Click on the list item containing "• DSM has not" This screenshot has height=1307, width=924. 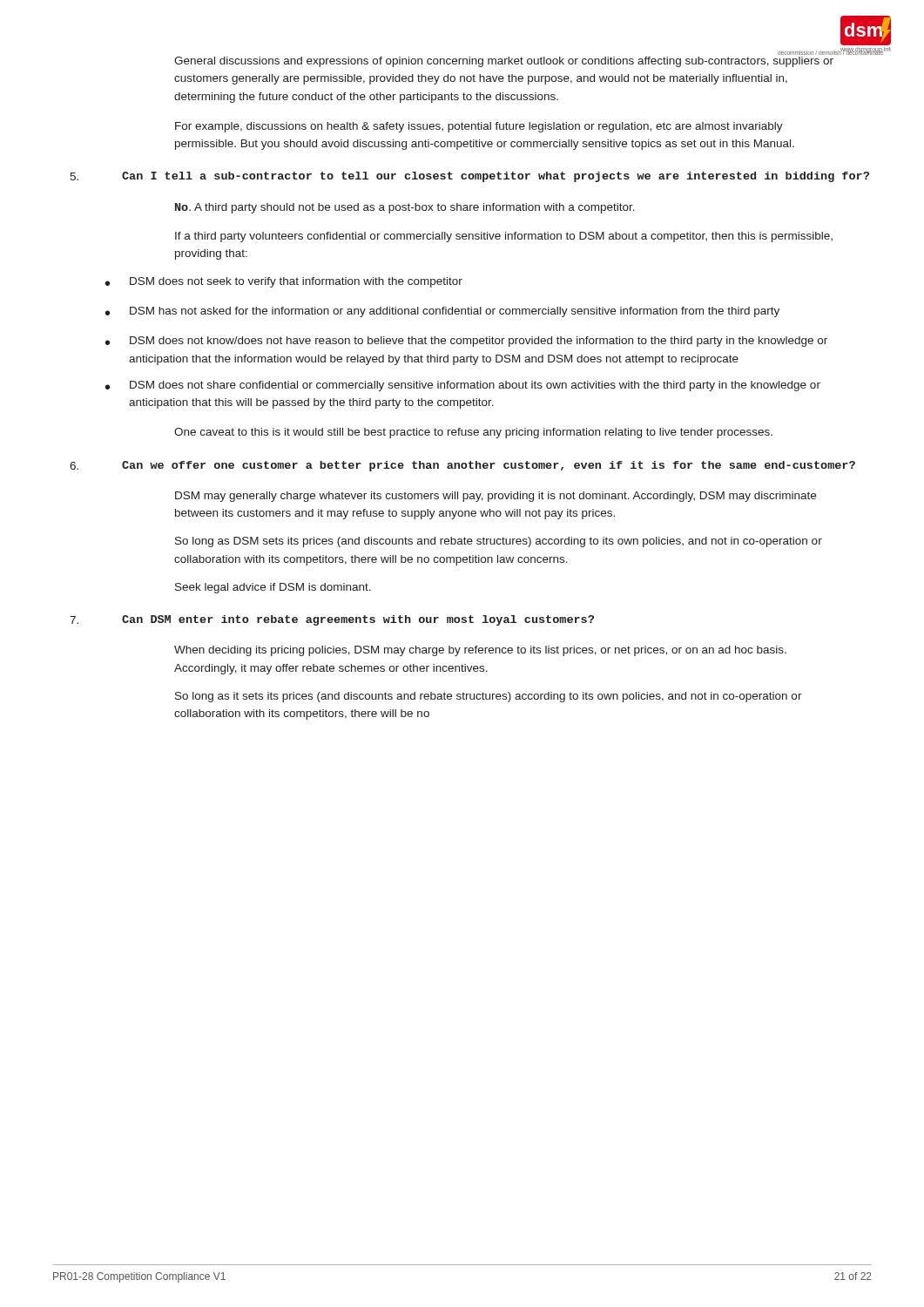475,313
